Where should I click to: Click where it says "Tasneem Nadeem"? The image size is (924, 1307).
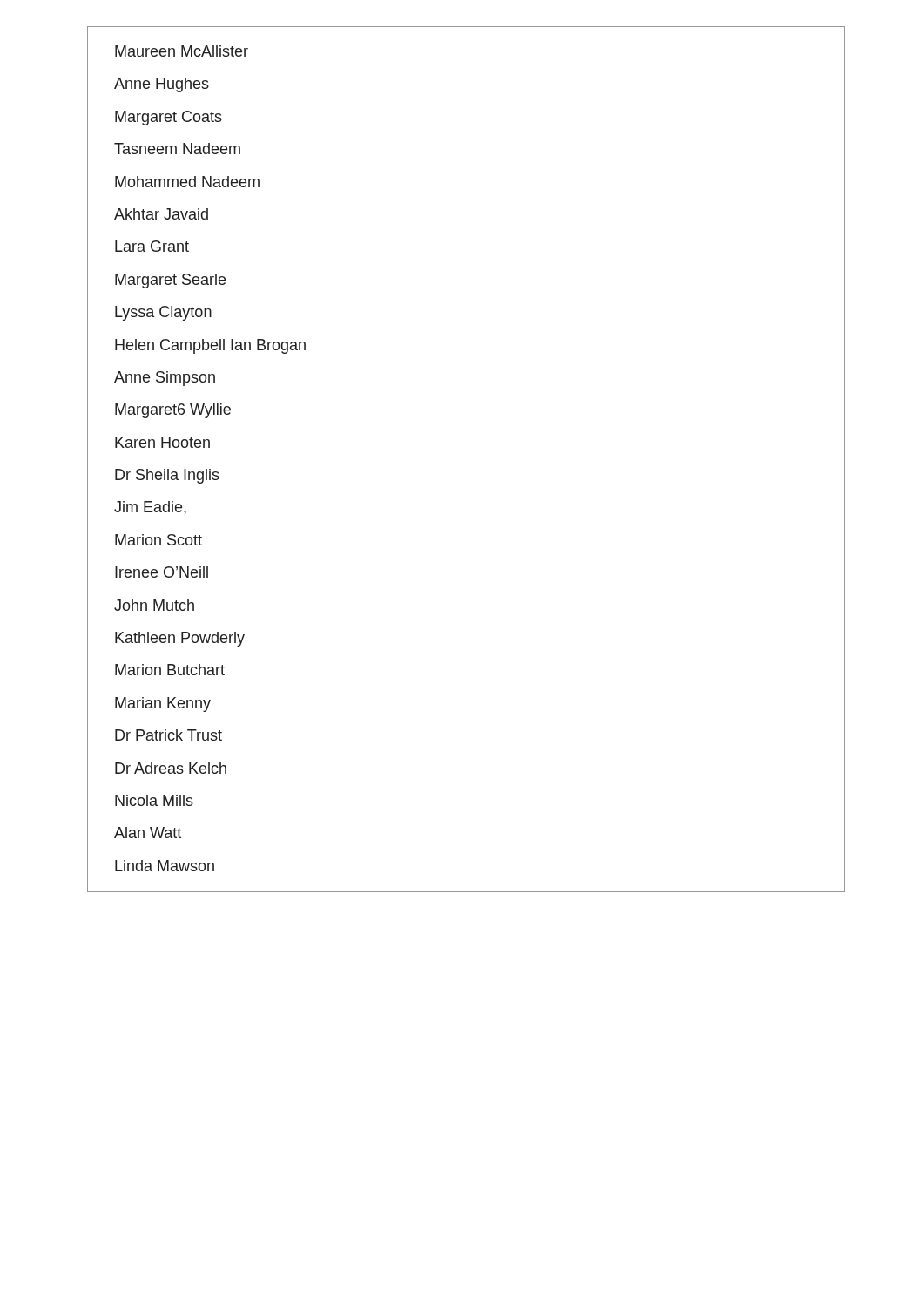pos(178,149)
